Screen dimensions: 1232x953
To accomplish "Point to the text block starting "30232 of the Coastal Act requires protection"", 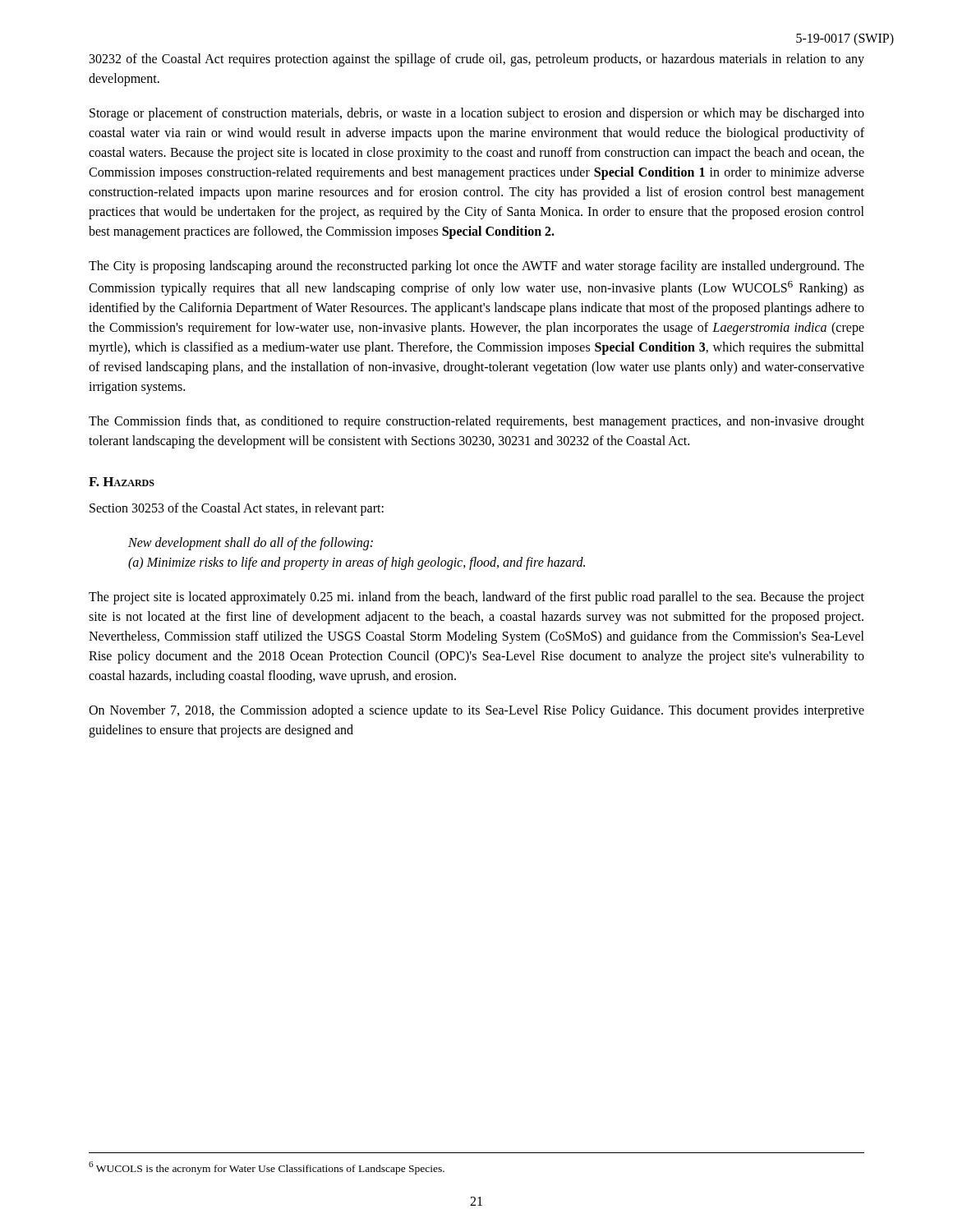I will pos(476,69).
